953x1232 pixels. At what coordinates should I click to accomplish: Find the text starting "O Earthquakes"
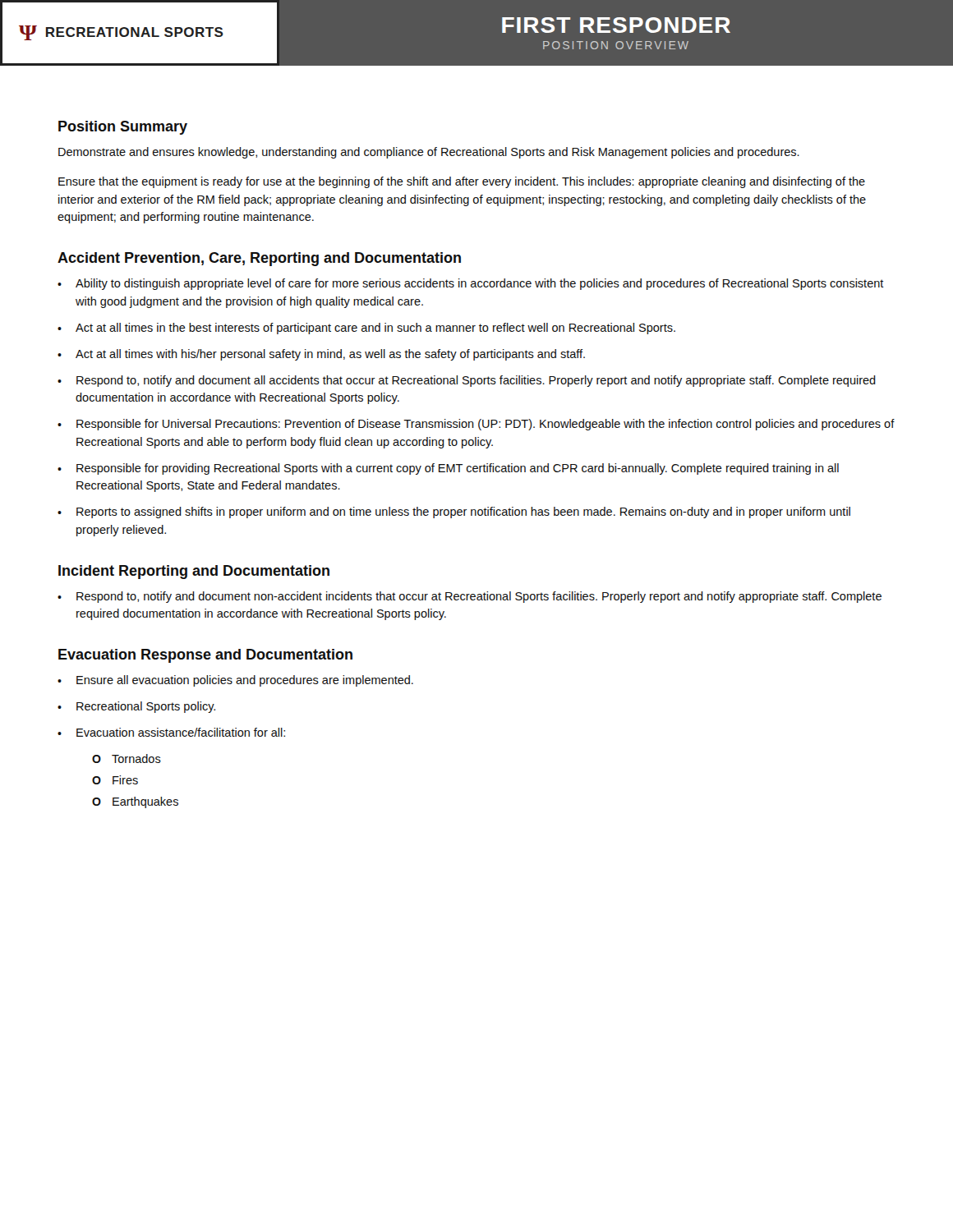pos(135,802)
